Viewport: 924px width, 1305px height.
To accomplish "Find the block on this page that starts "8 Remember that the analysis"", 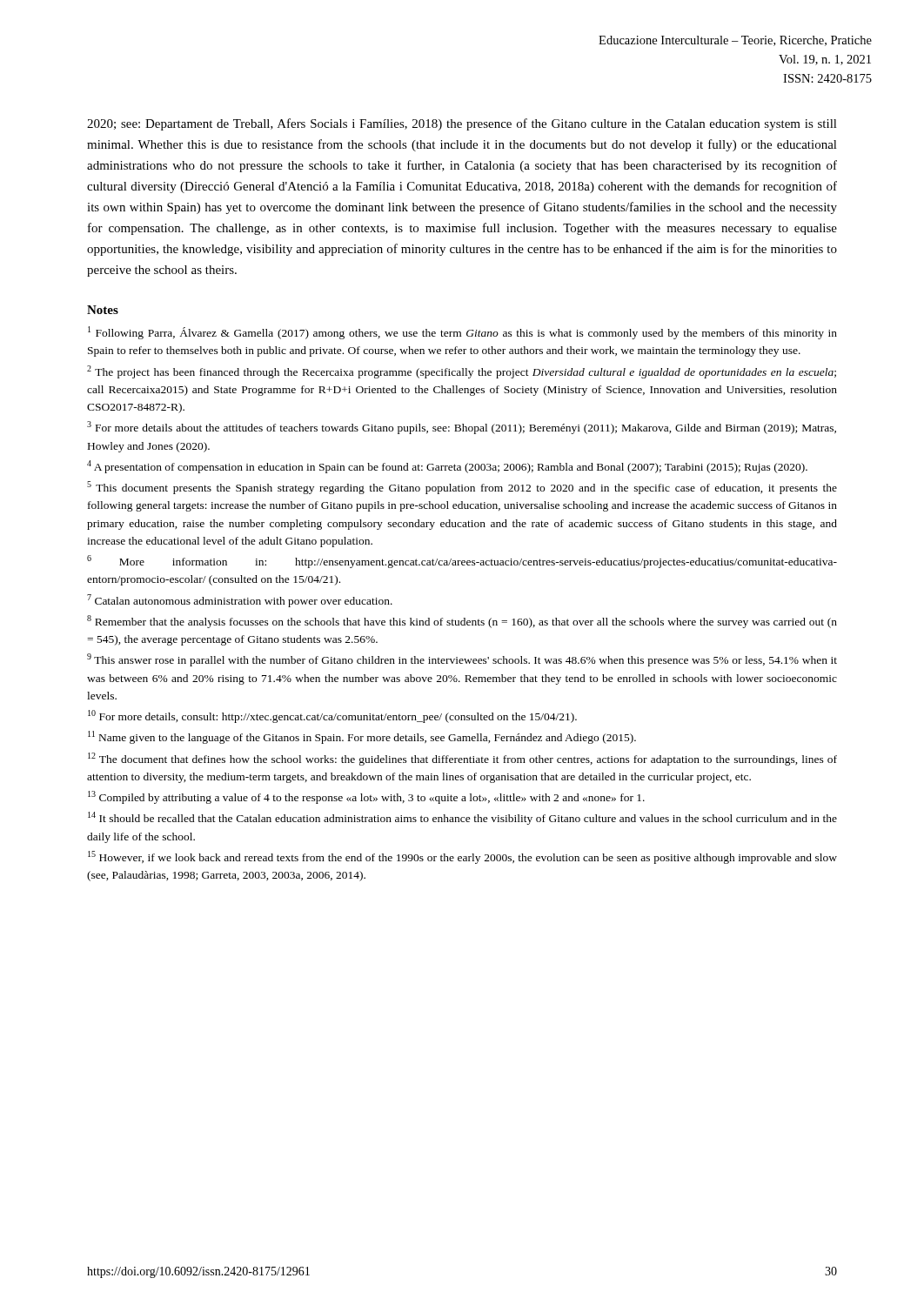I will point(462,629).
